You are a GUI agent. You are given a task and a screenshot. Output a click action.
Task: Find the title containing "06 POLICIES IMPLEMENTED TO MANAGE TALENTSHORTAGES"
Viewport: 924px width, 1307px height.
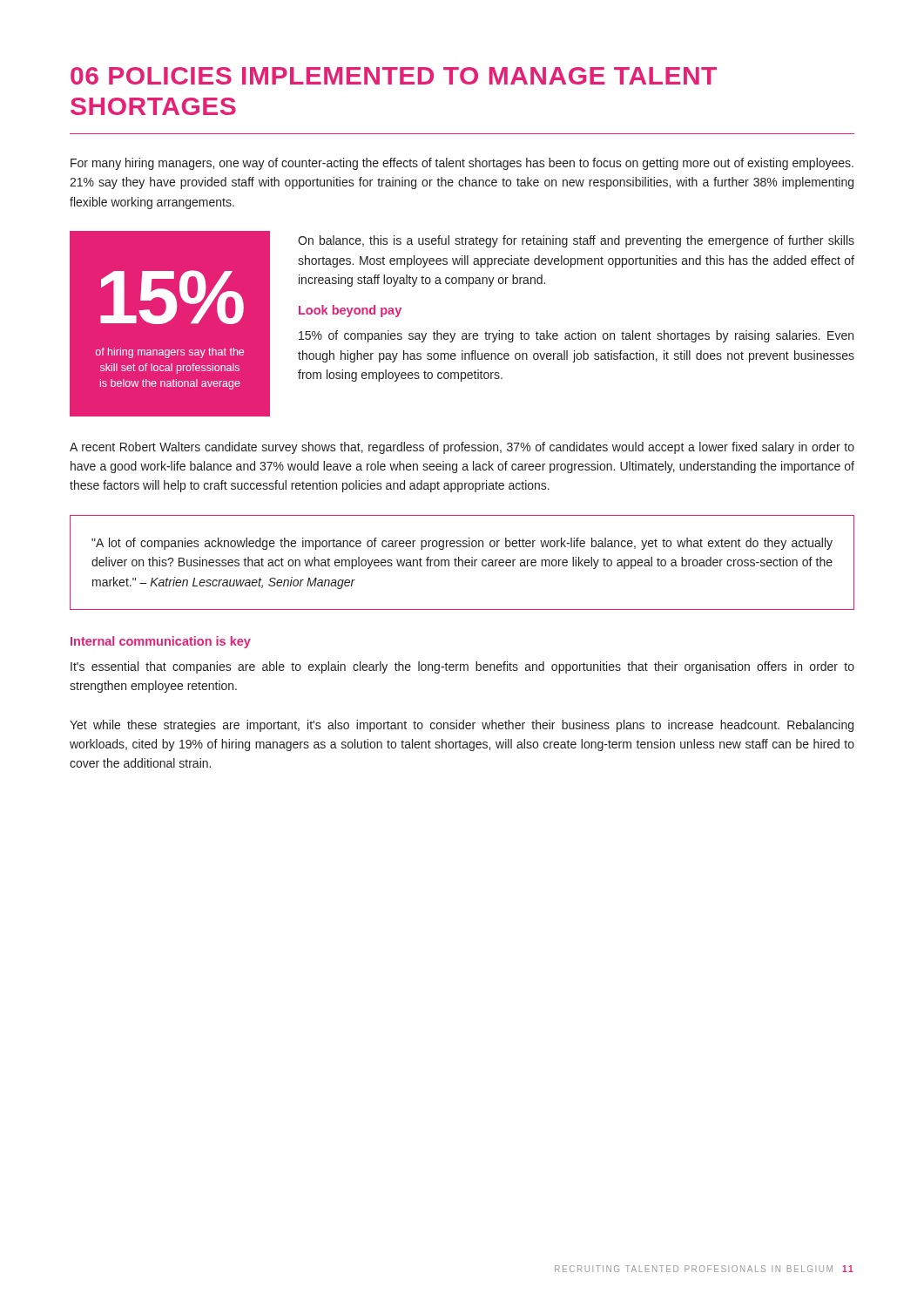point(462,91)
